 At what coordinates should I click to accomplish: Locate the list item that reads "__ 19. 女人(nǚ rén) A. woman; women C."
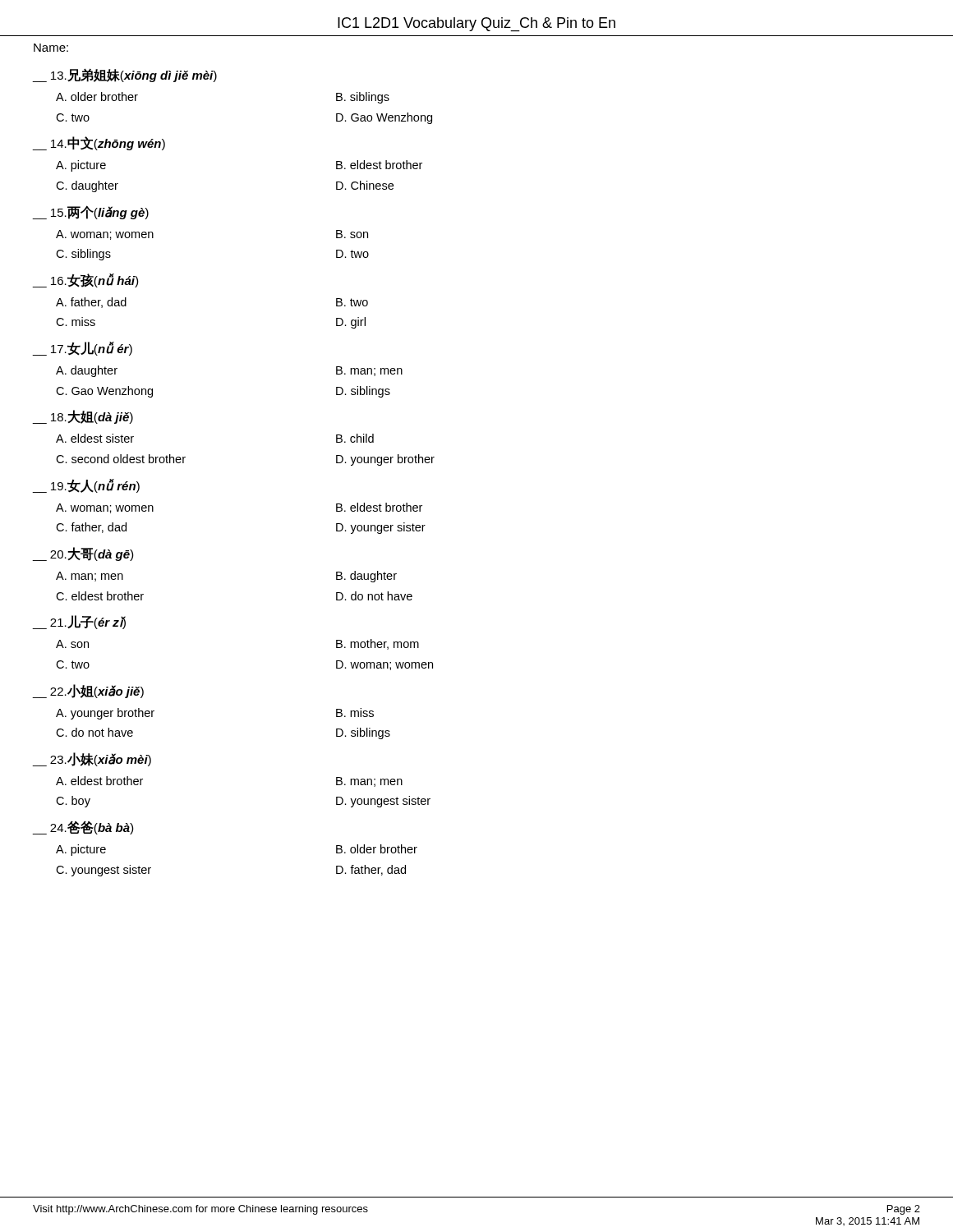[x=86, y=486]
